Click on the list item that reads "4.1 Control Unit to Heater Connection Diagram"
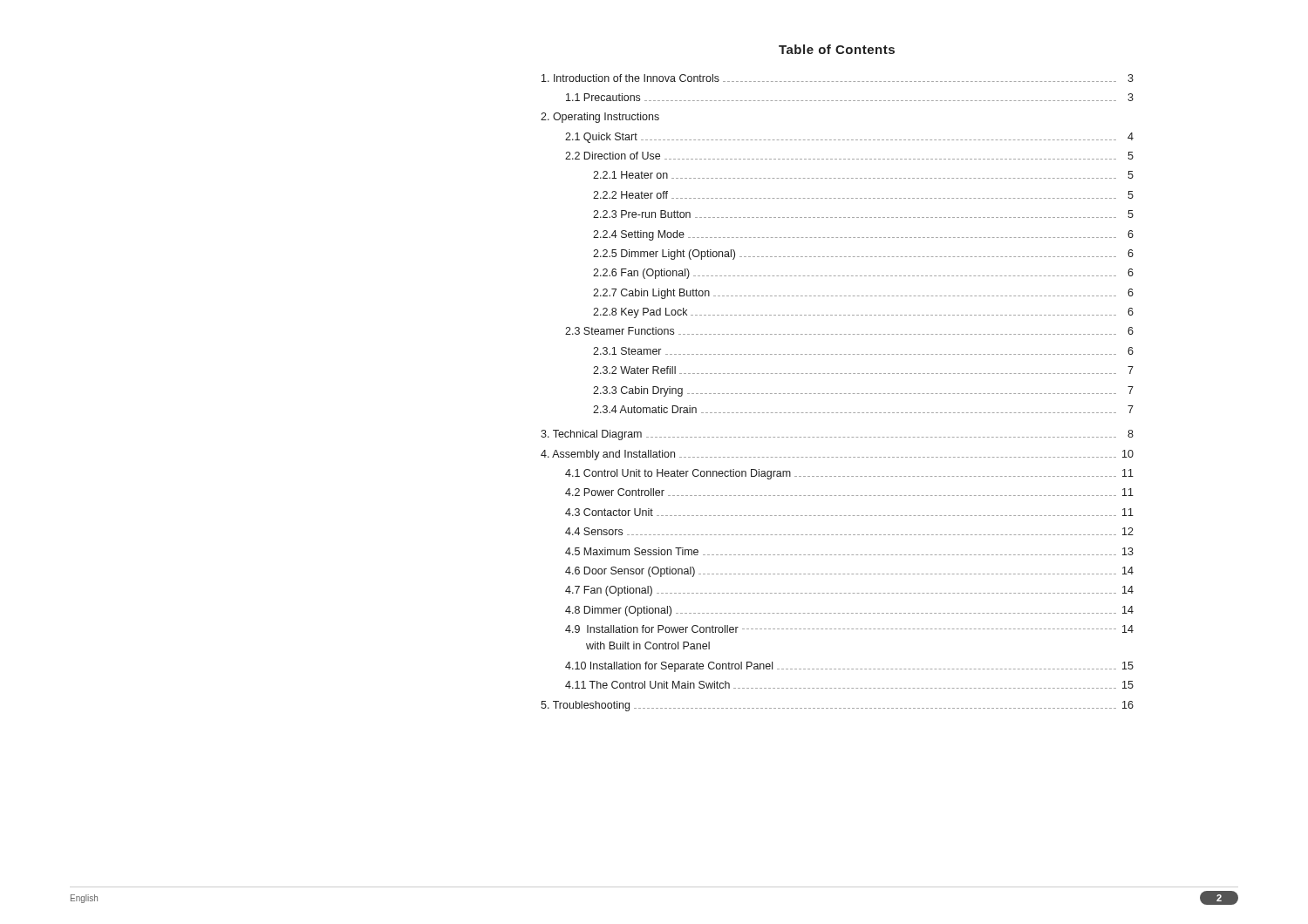The height and width of the screenshot is (924, 1308). (x=837, y=474)
